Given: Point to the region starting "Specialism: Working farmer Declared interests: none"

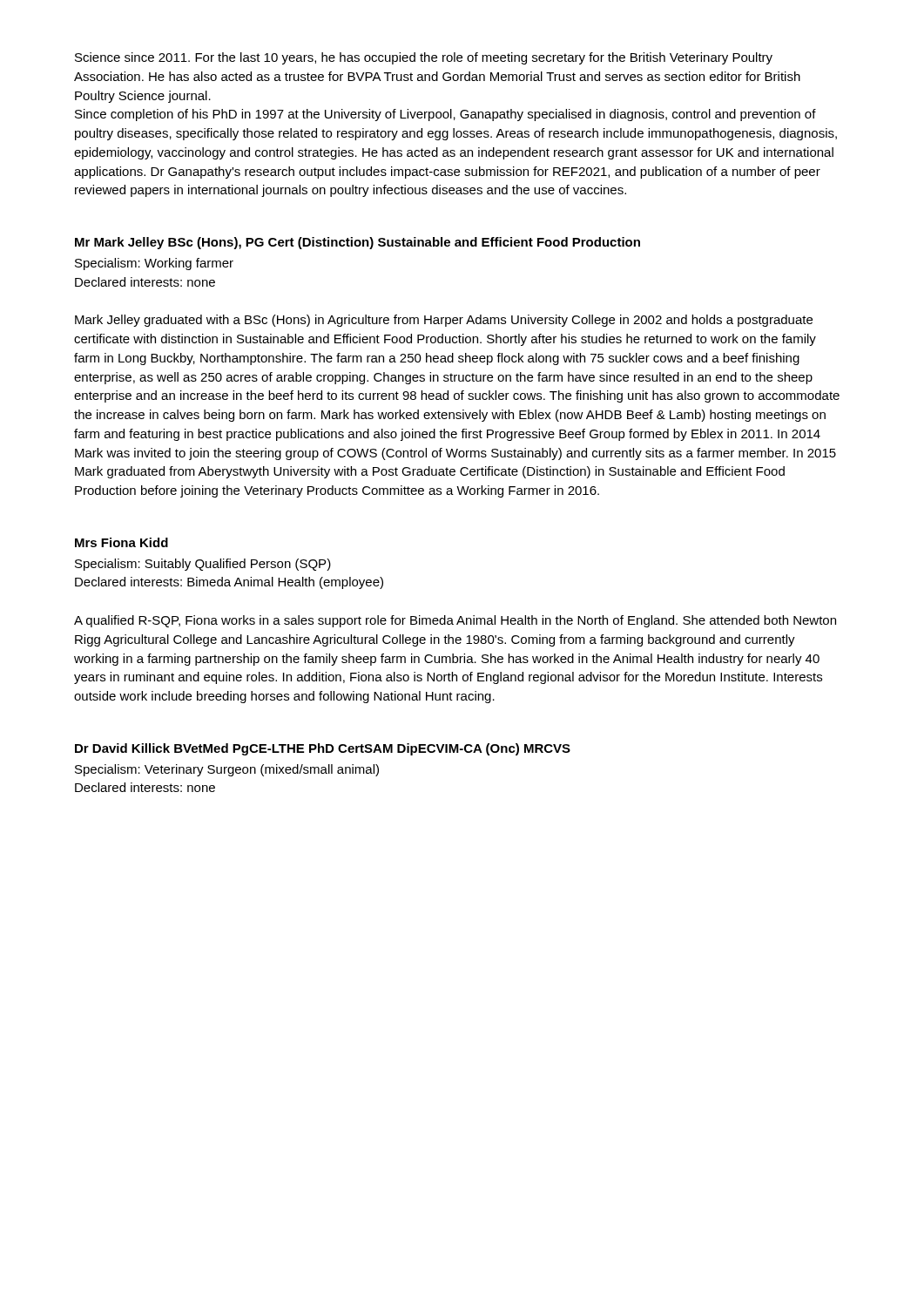Looking at the screenshot, I should [x=154, y=272].
